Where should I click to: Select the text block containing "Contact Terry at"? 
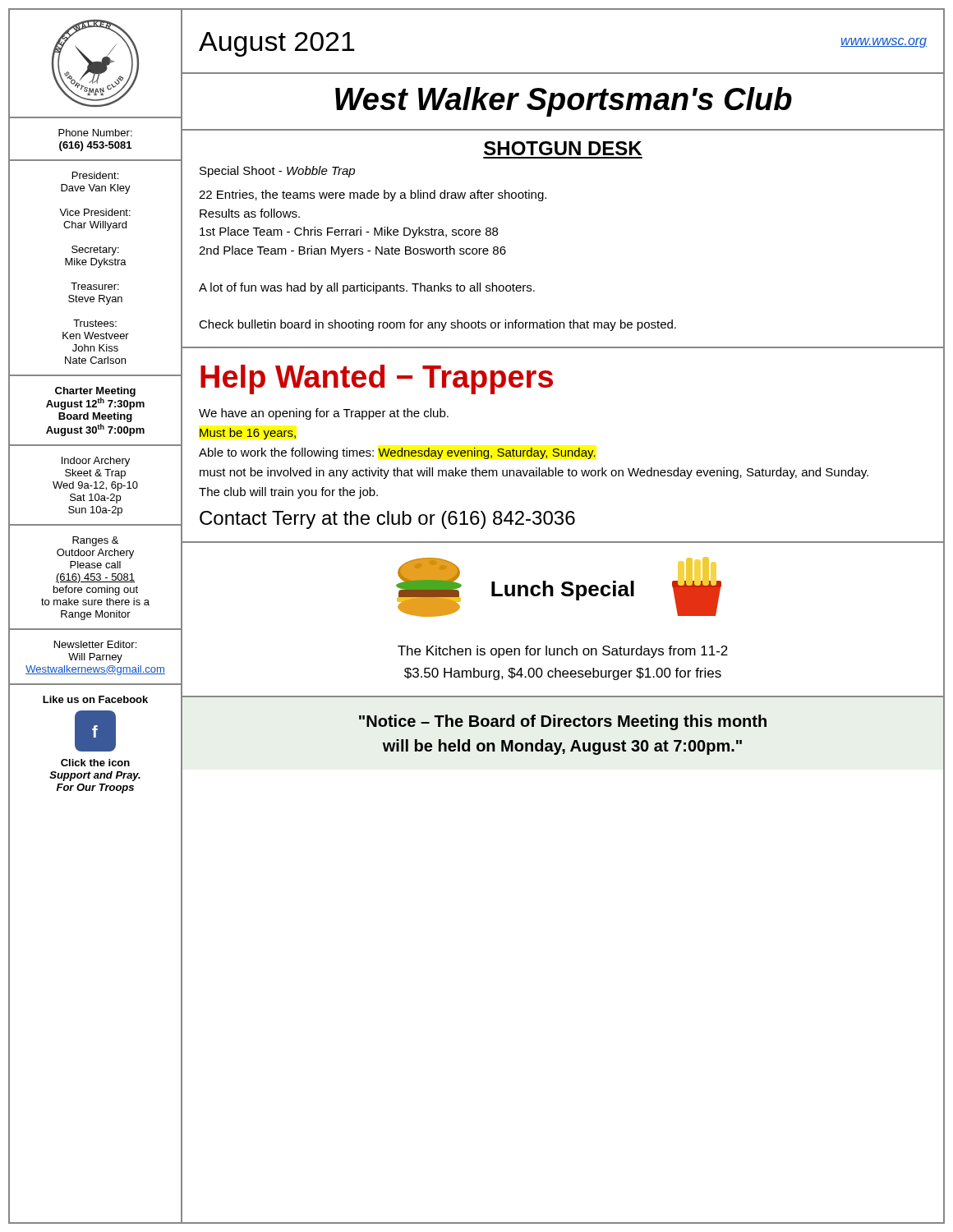pos(387,518)
